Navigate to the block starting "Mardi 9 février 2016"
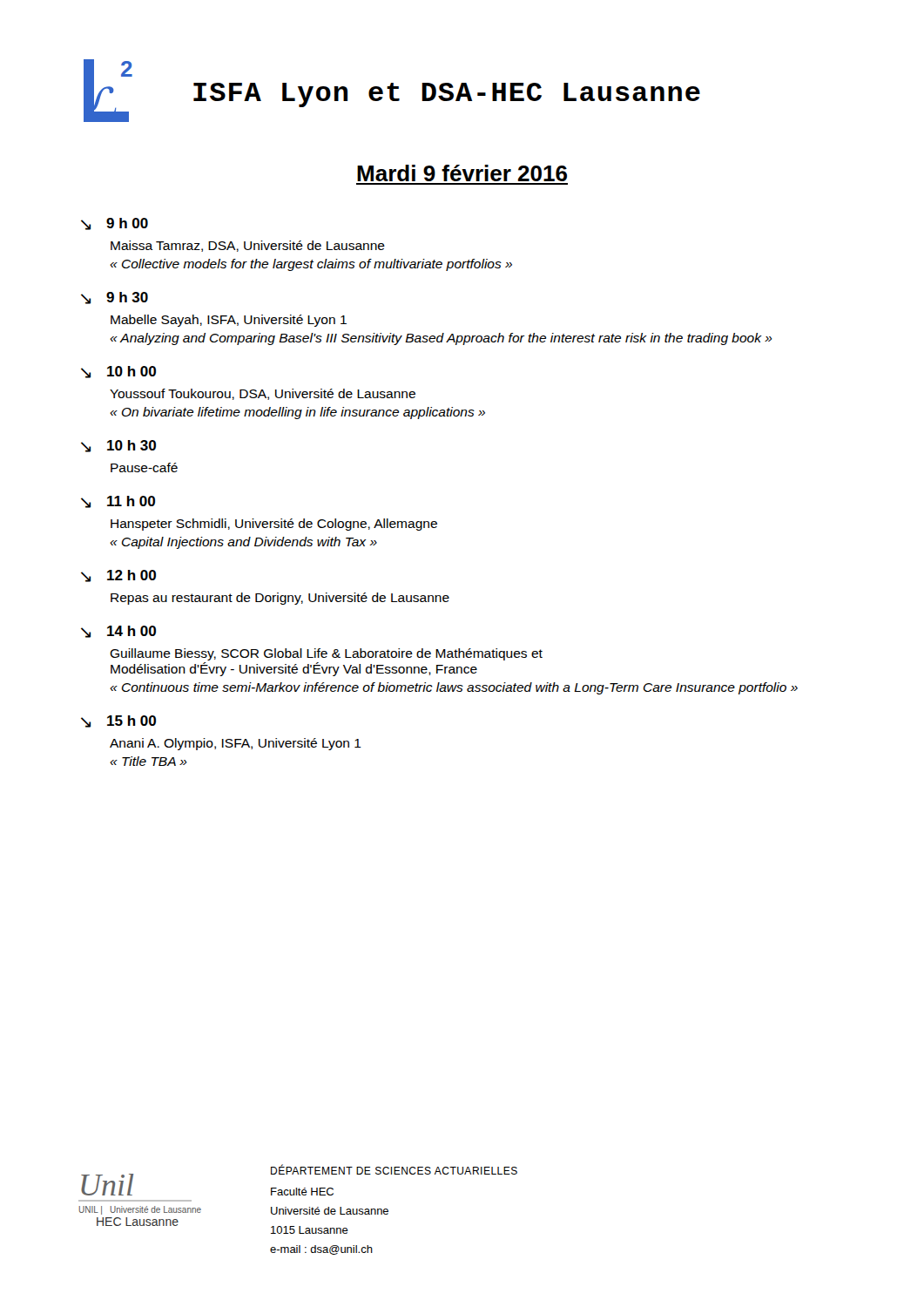 (x=462, y=173)
